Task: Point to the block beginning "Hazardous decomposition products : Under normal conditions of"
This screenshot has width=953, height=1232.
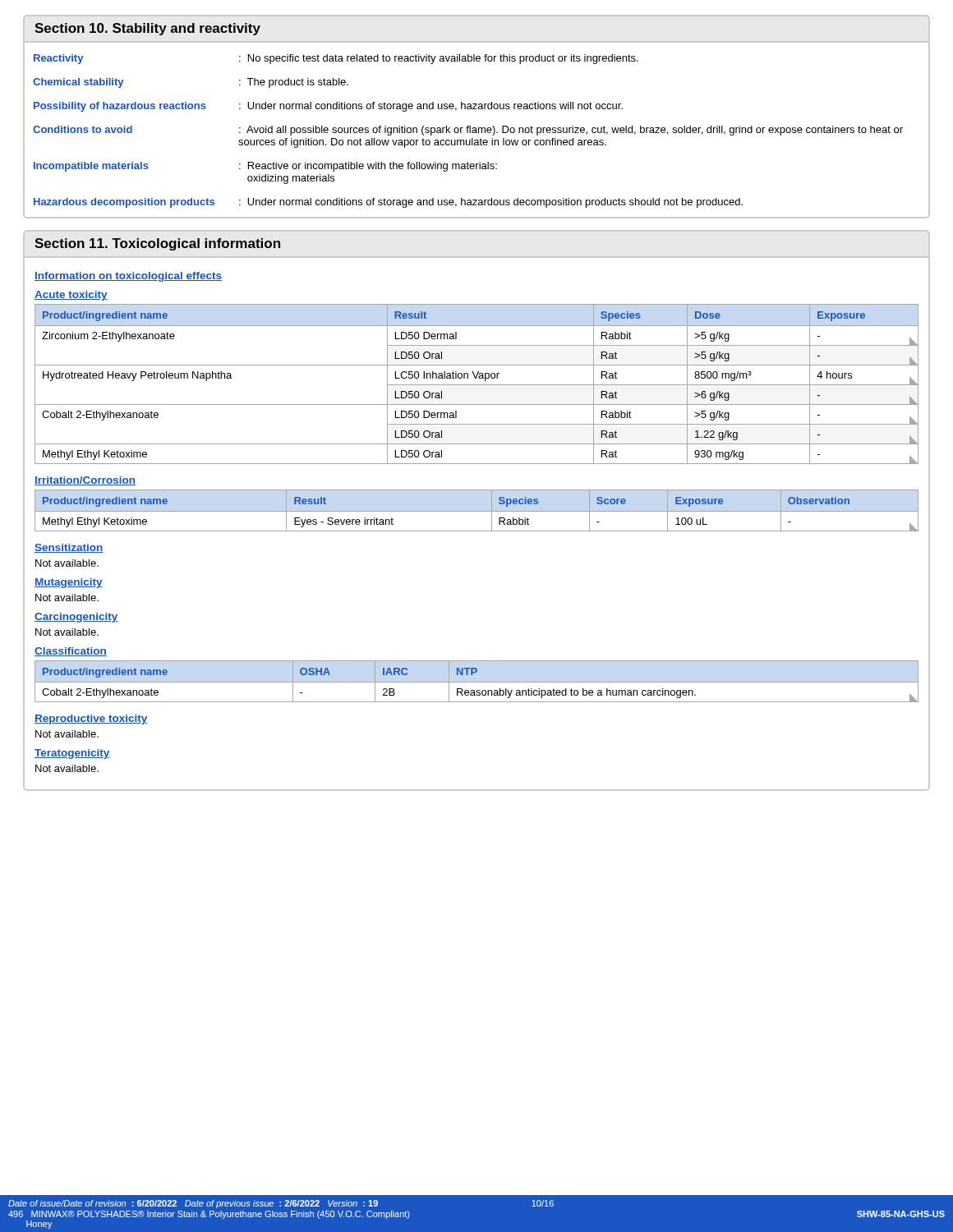Action: coord(476,202)
